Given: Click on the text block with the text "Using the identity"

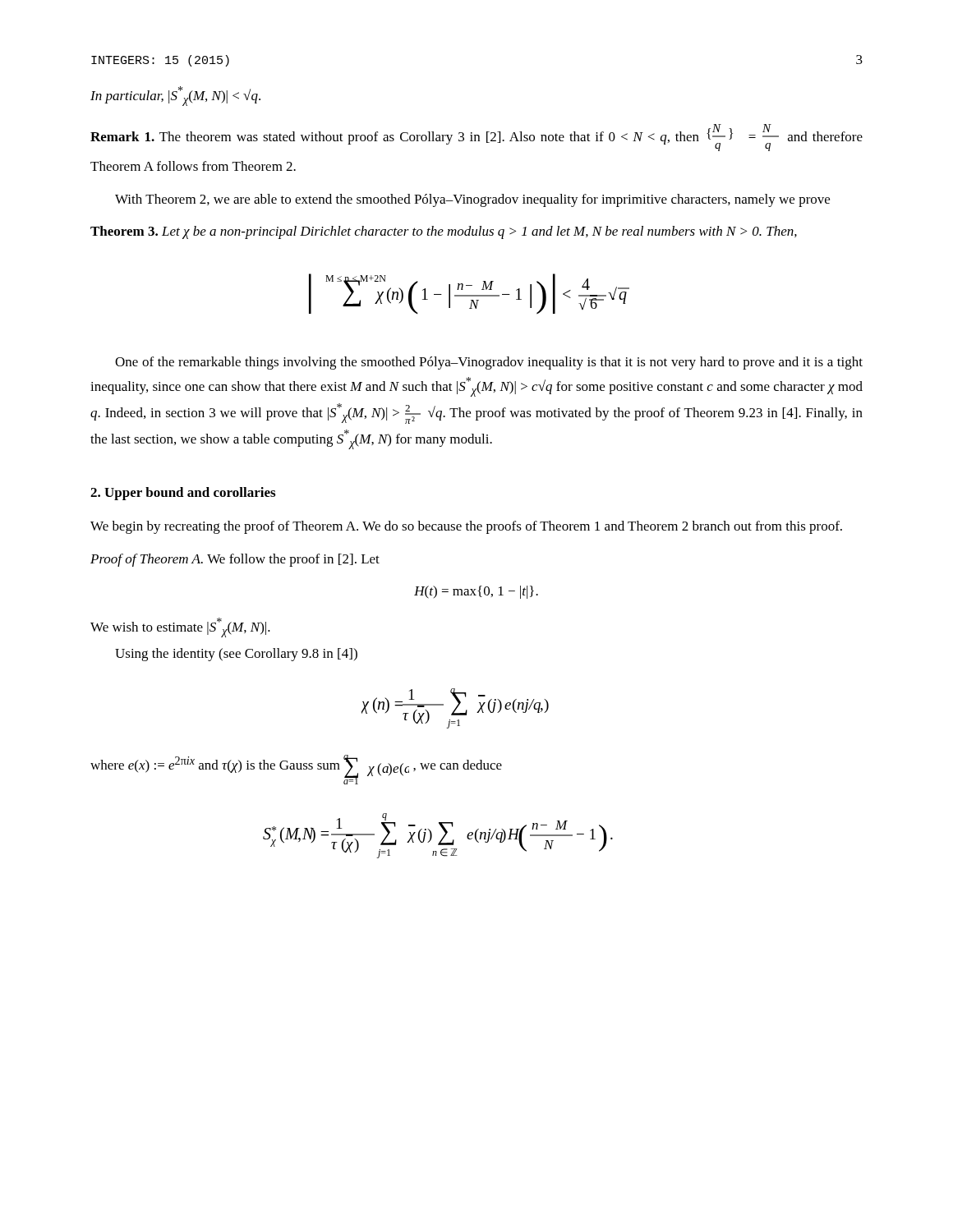Looking at the screenshot, I should click(x=236, y=653).
